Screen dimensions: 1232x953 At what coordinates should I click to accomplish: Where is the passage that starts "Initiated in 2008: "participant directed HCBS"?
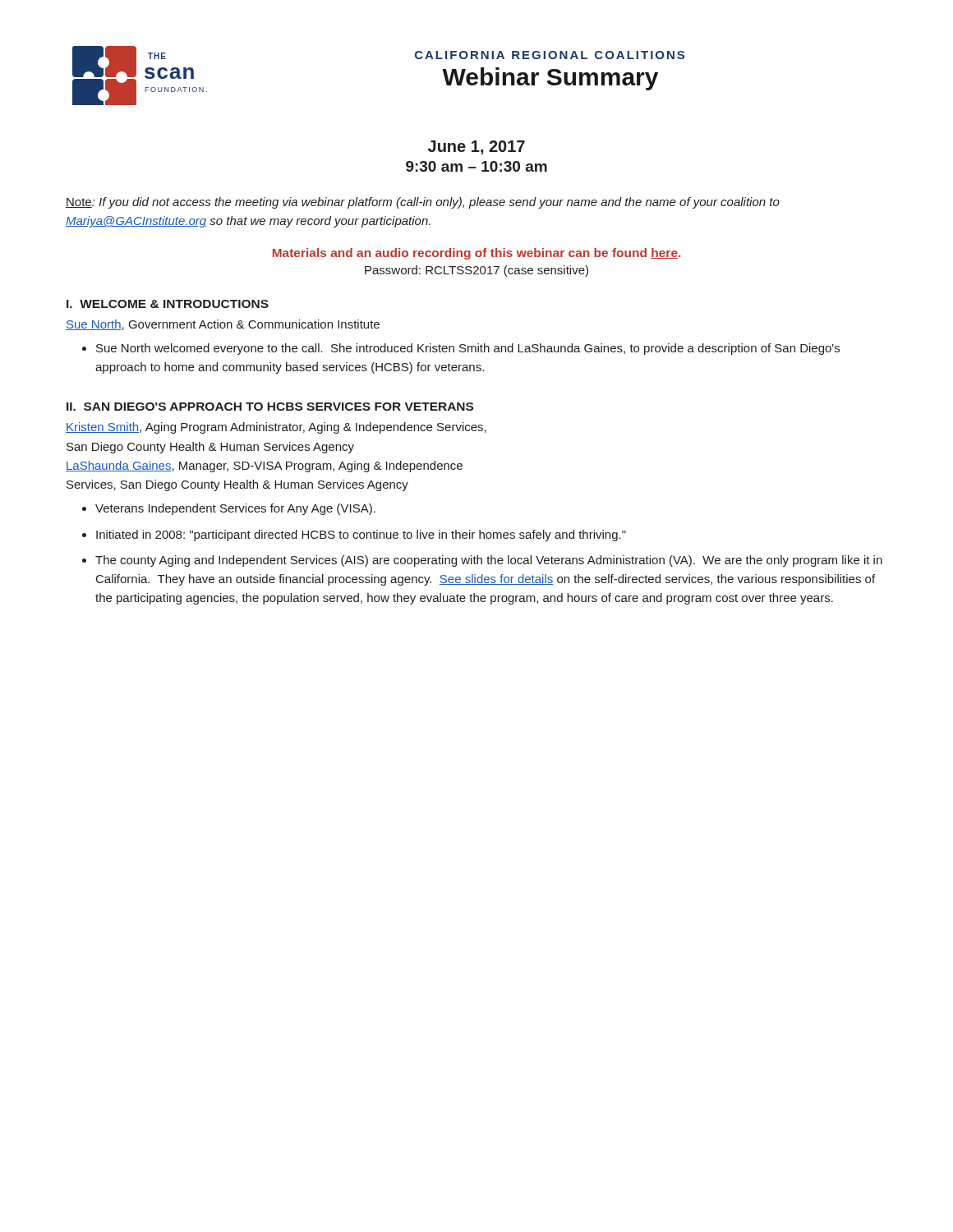[x=361, y=534]
